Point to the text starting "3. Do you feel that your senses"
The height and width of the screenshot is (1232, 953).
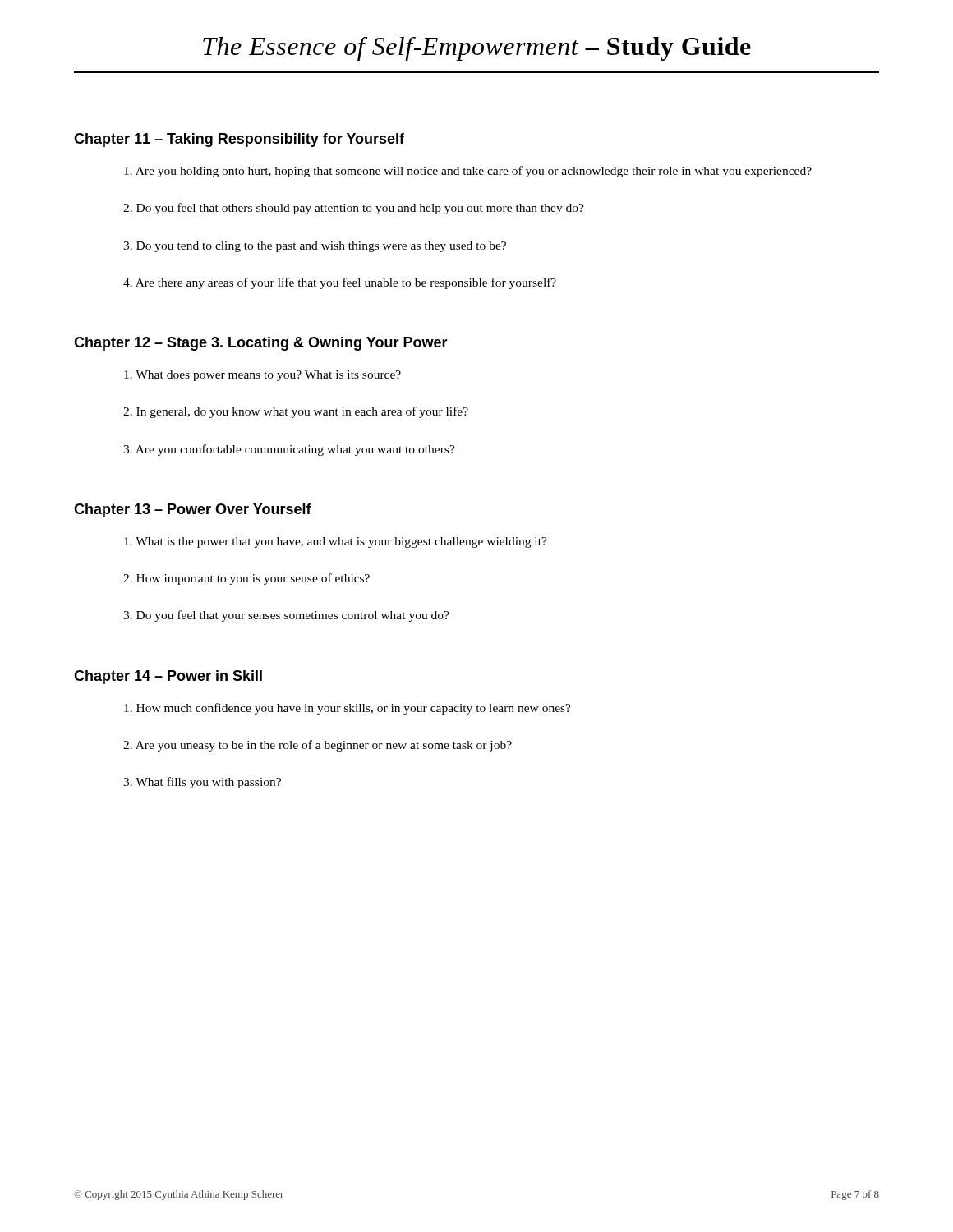(286, 615)
